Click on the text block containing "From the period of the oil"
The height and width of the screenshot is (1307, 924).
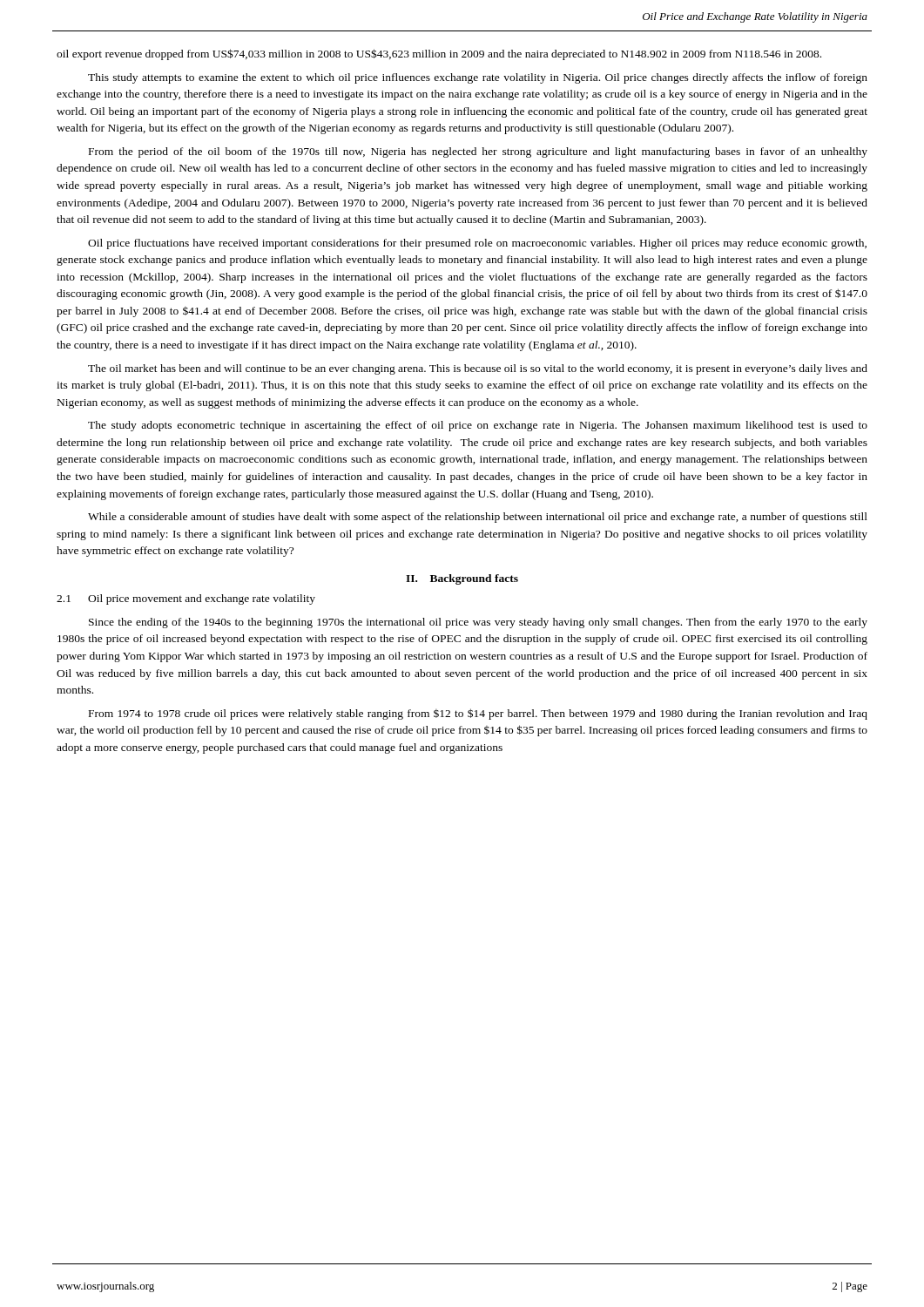pos(462,185)
